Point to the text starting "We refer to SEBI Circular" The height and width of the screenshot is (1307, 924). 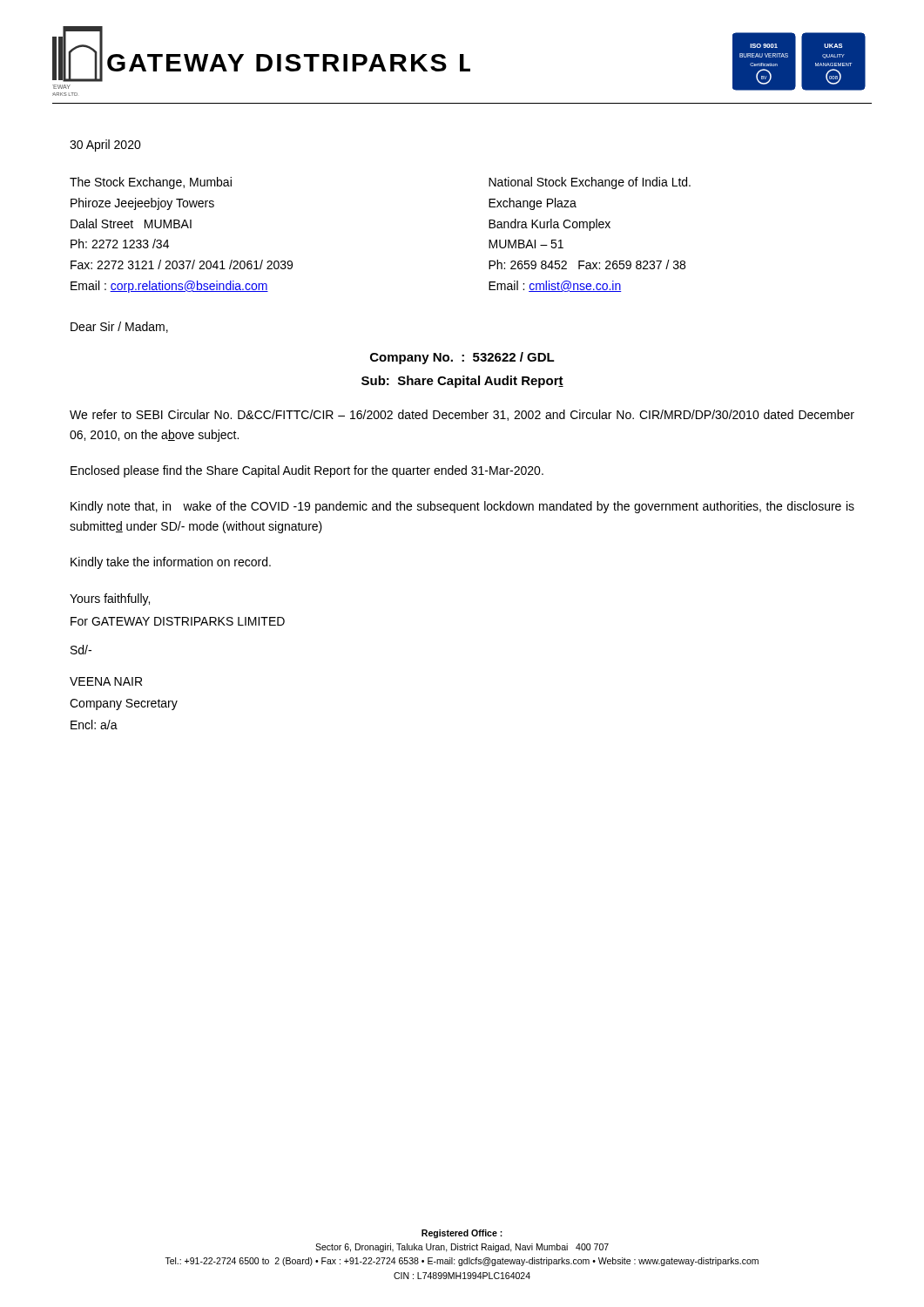(x=462, y=425)
